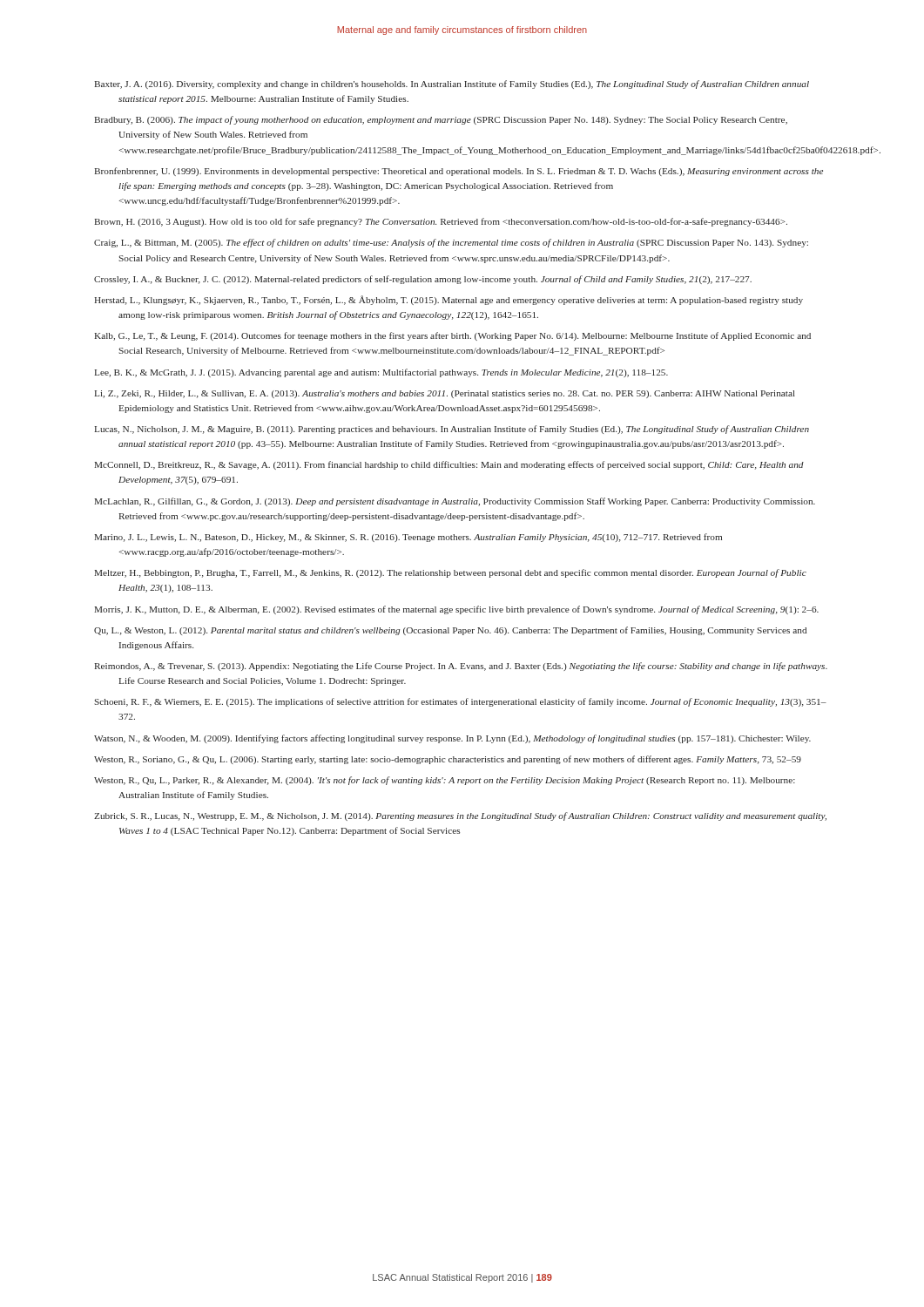Click on the list item containing "Bradbury, B. (2006). The impact"
The width and height of the screenshot is (924, 1307).
point(462,135)
